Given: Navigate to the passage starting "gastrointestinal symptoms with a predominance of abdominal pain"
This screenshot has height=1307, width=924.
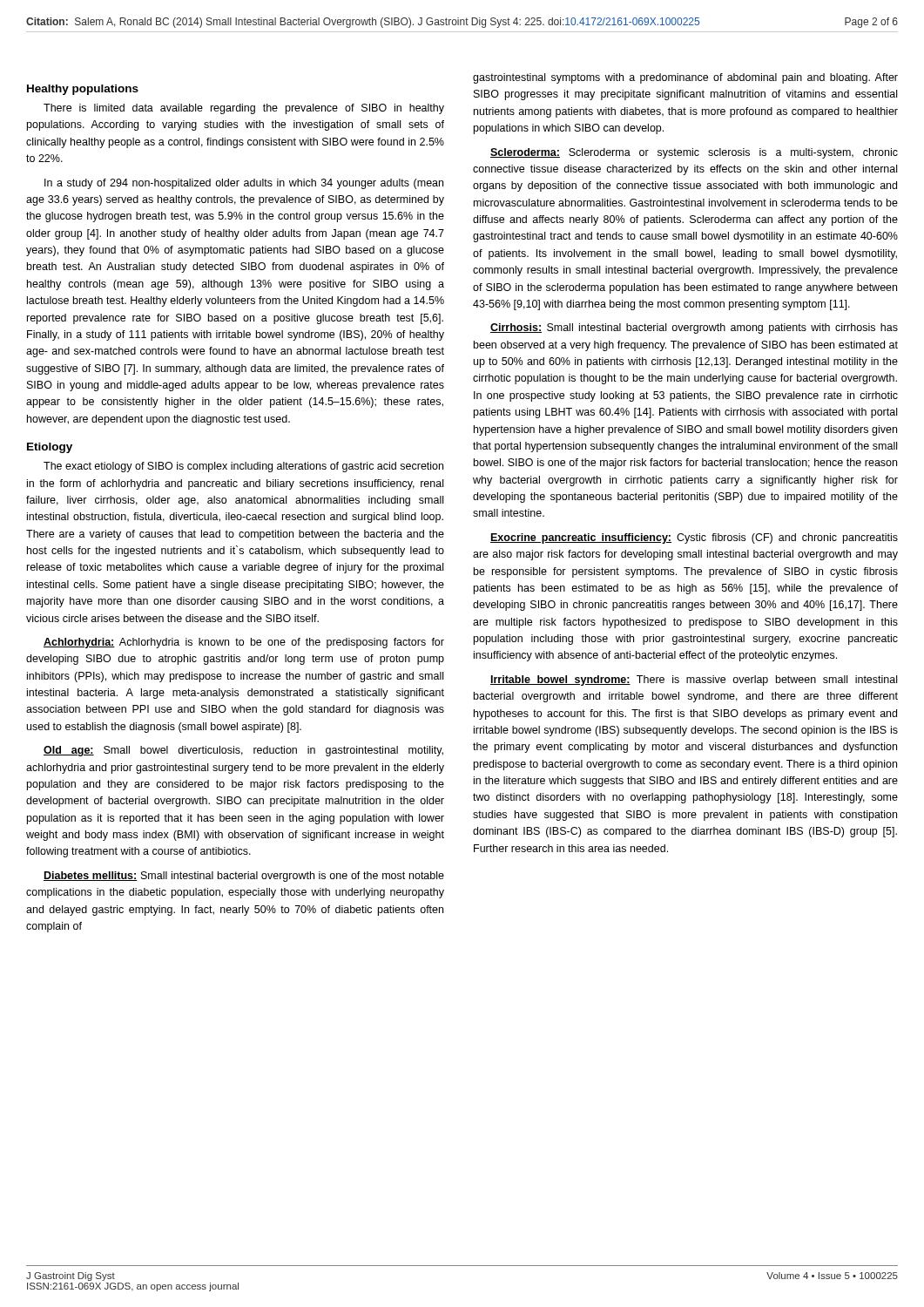Looking at the screenshot, I should [685, 463].
